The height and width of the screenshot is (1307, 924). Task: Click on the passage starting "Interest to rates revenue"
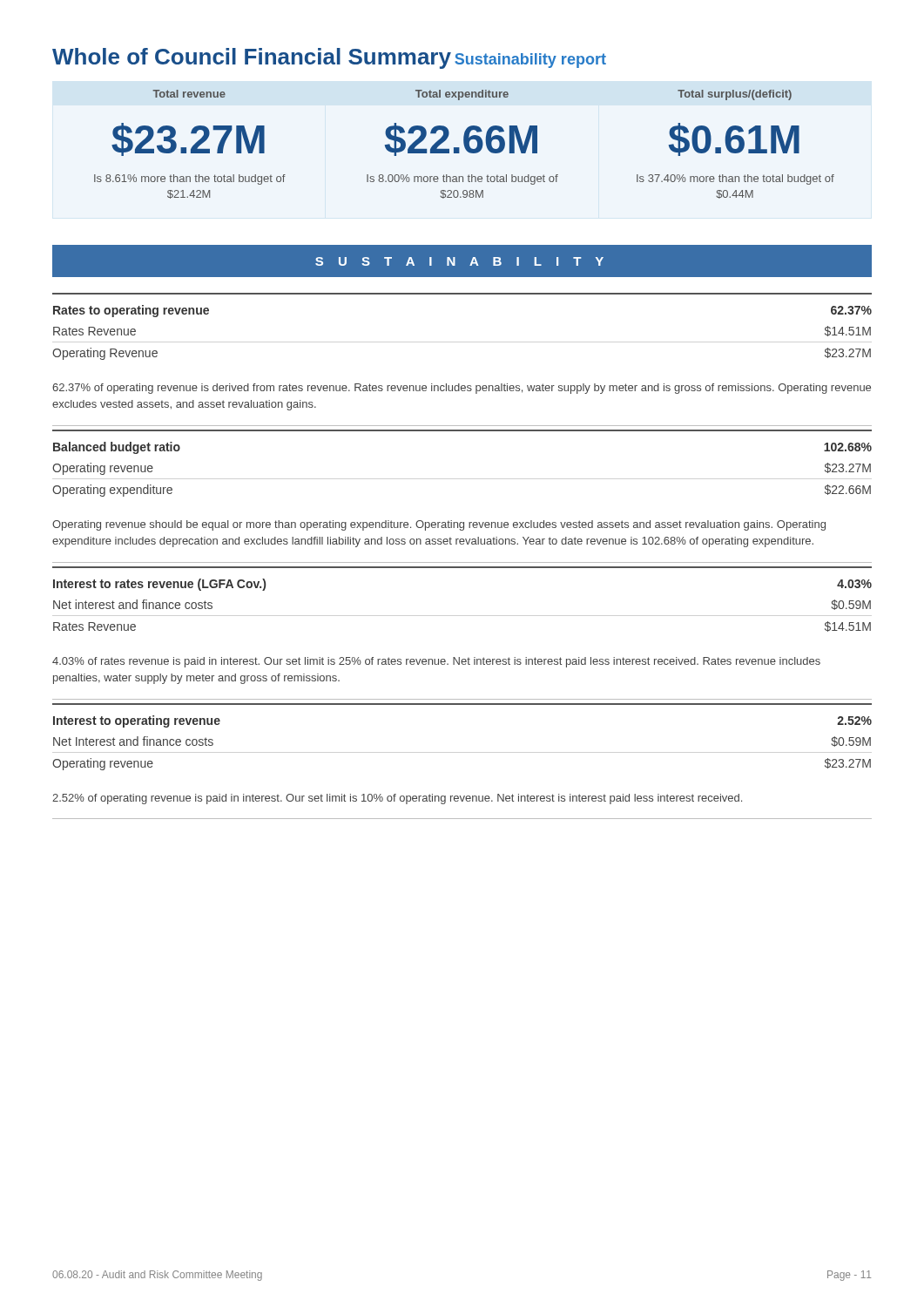tap(163, 584)
